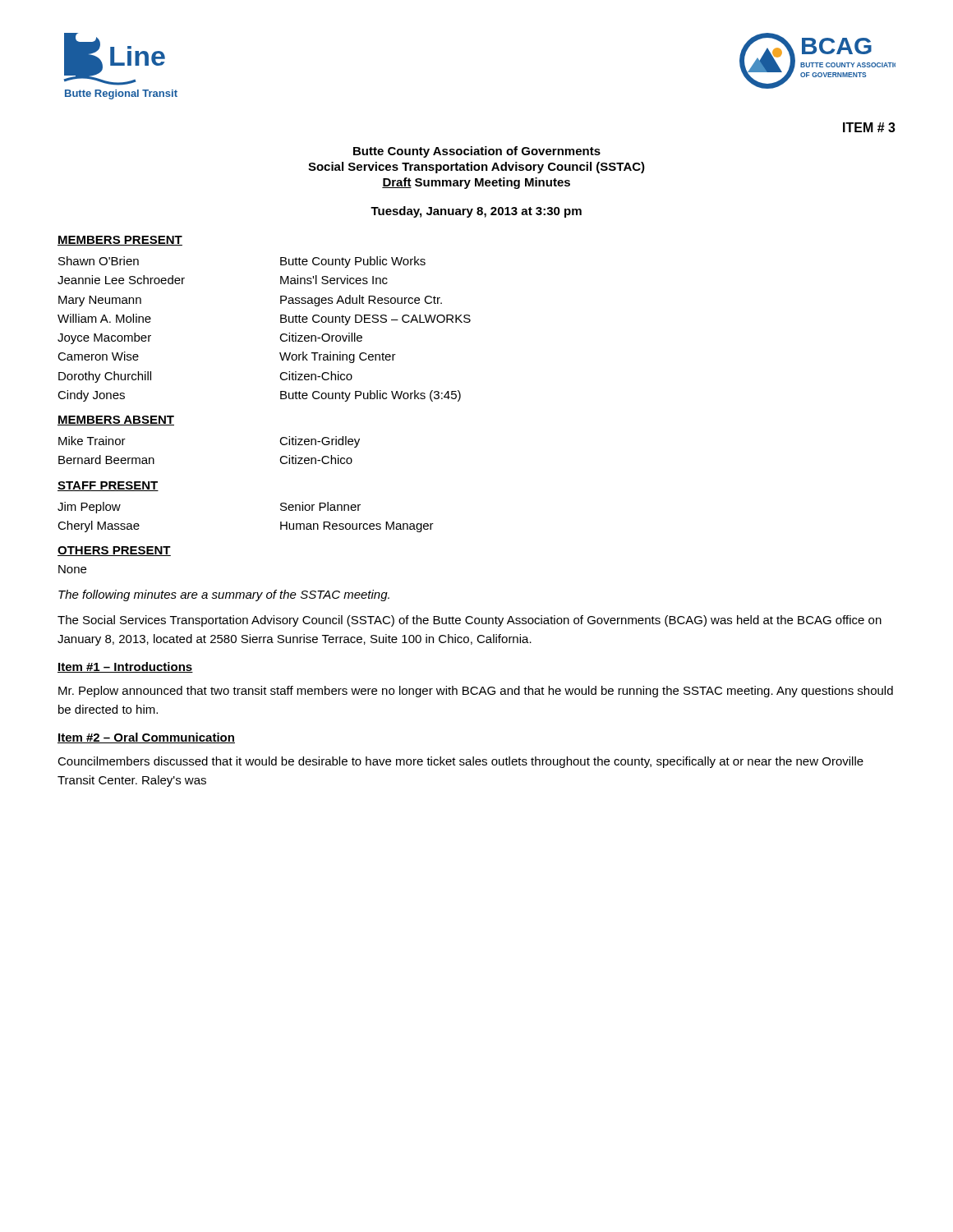Locate the list item that says "Cameron Wise Work"
The width and height of the screenshot is (953, 1232).
pyautogui.click(x=96, y=357)
